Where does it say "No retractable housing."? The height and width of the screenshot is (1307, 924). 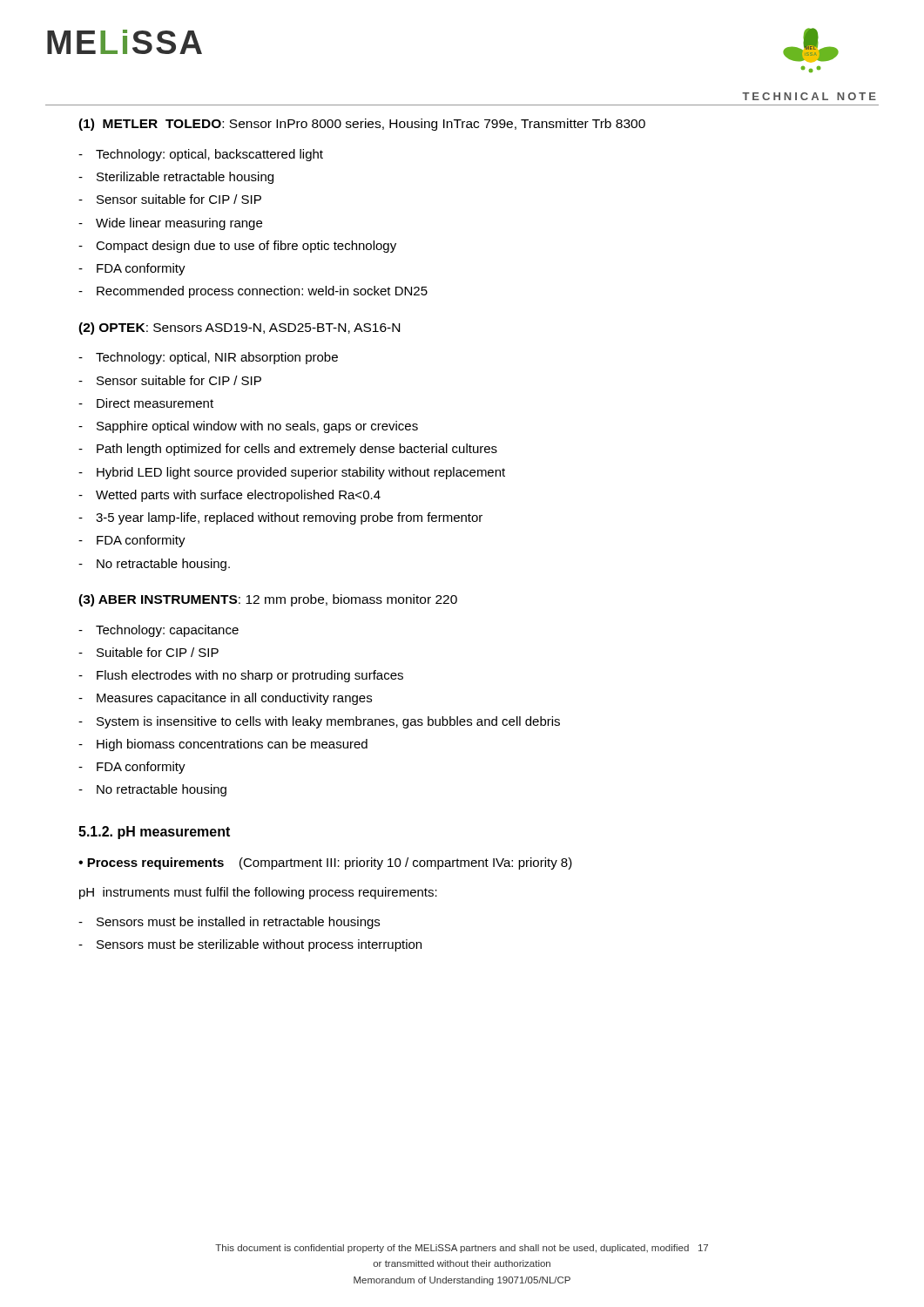click(x=163, y=563)
